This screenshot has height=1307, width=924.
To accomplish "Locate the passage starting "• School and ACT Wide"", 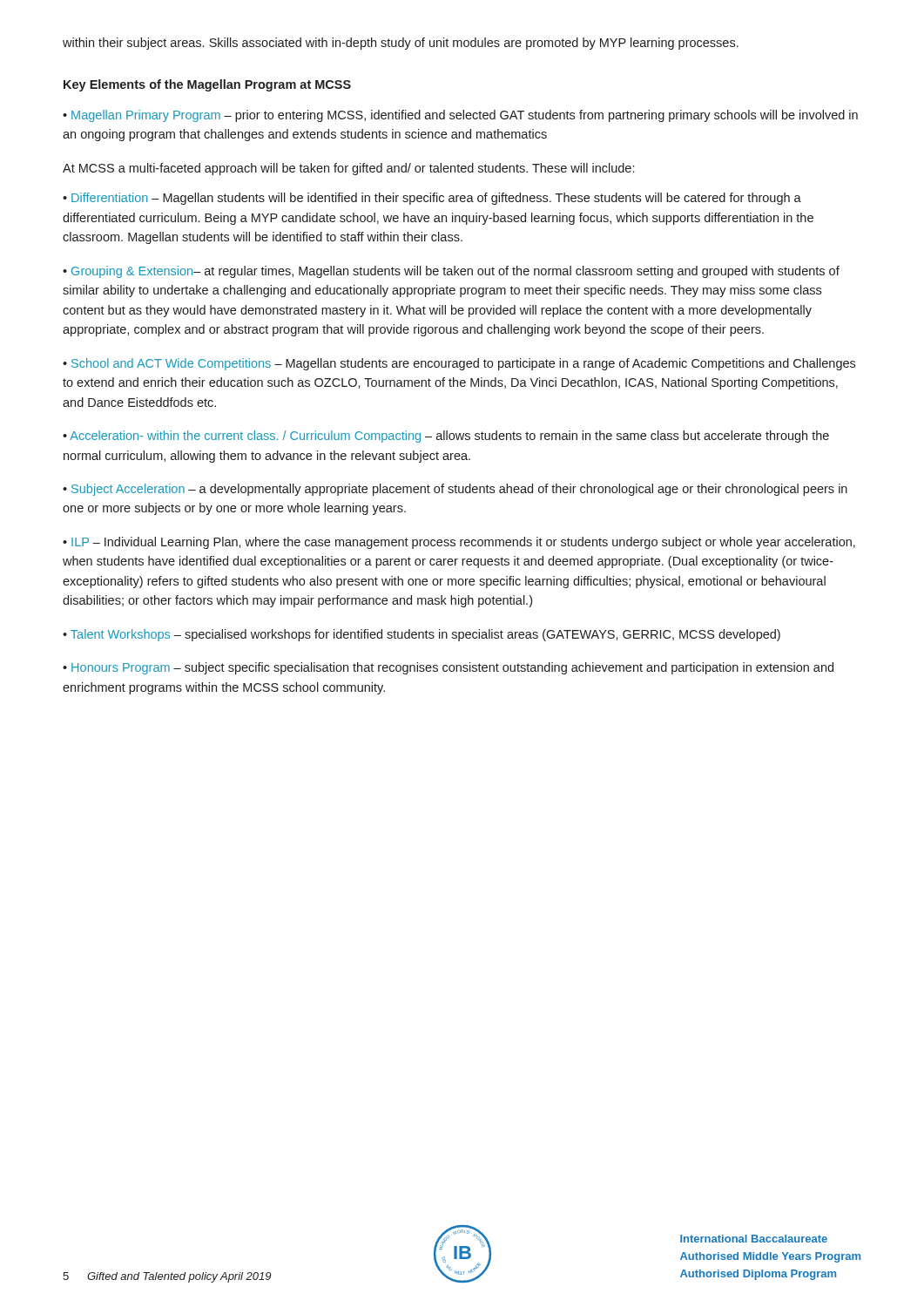I will [x=459, y=383].
